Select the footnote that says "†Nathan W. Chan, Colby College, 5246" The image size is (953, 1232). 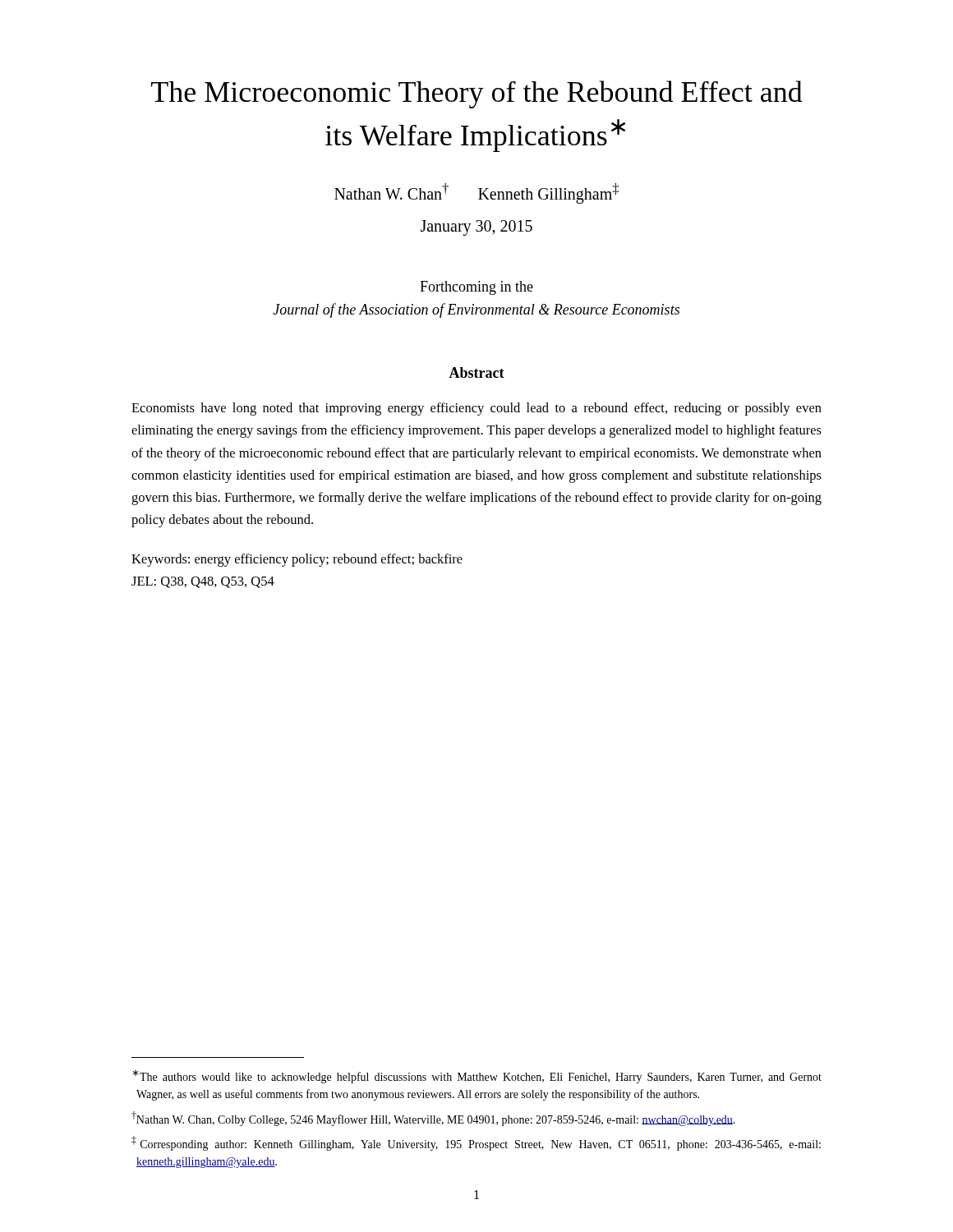[434, 1118]
